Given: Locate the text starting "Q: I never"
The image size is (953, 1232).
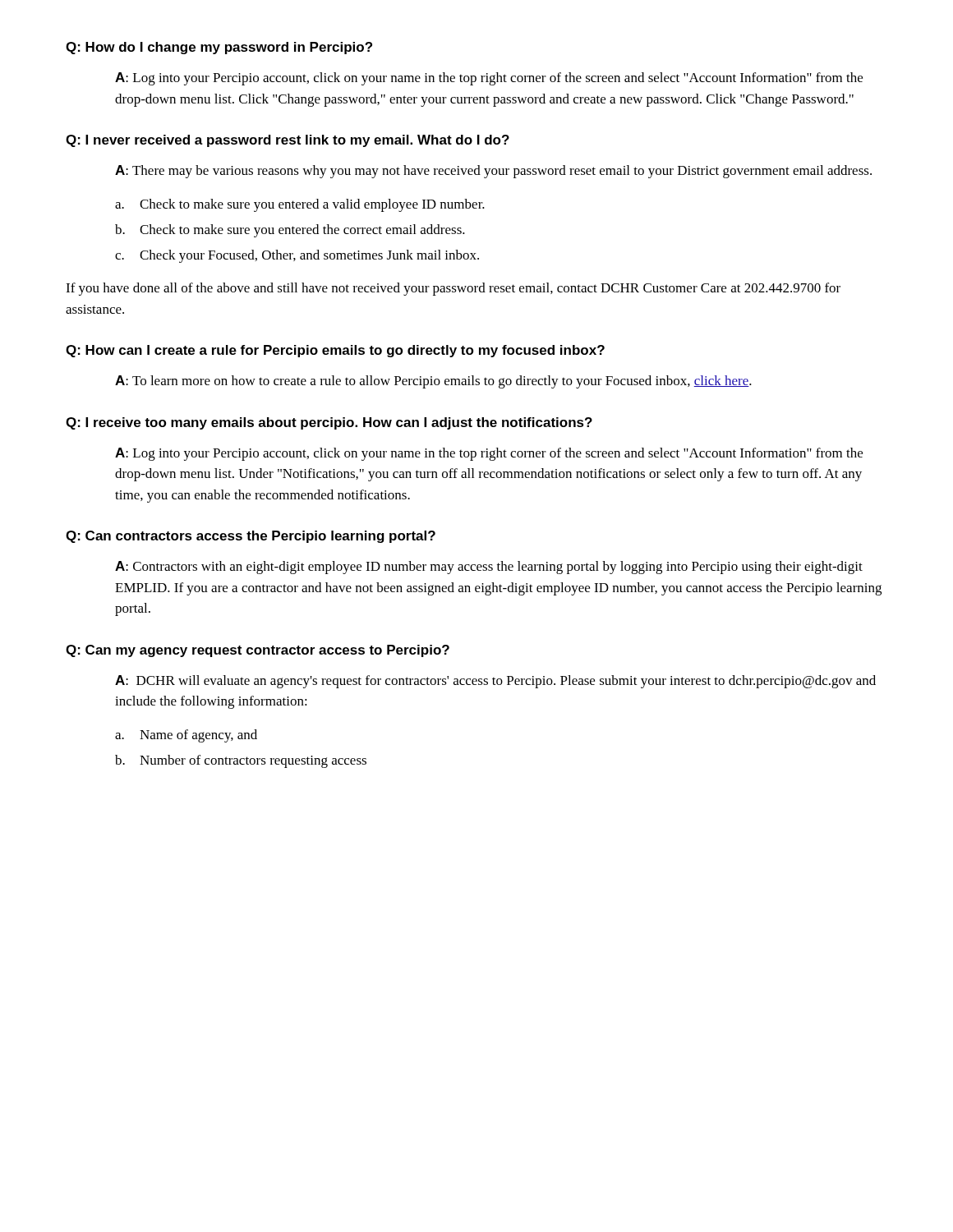Looking at the screenshot, I should 288,140.
